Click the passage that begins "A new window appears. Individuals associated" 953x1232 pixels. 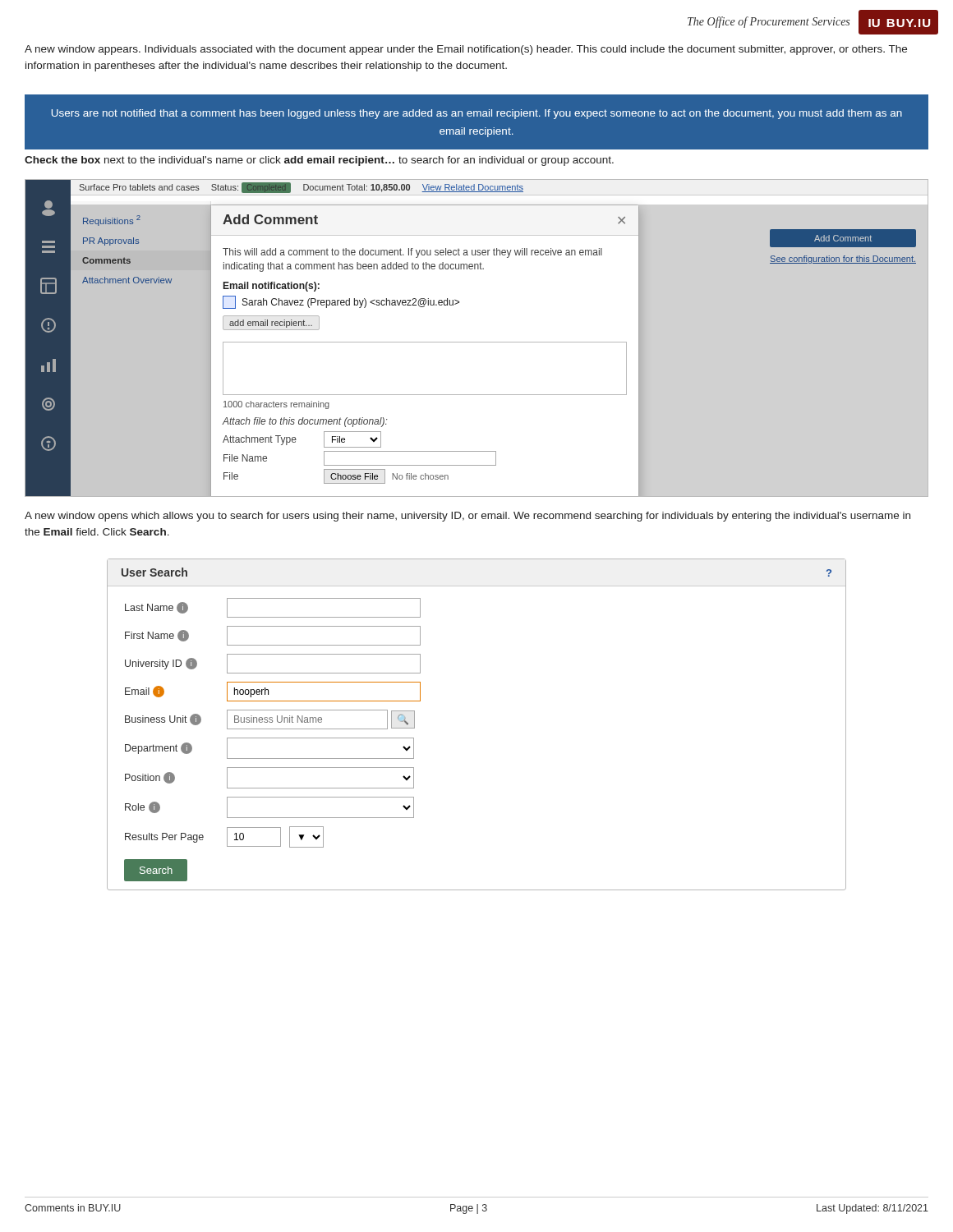(466, 57)
